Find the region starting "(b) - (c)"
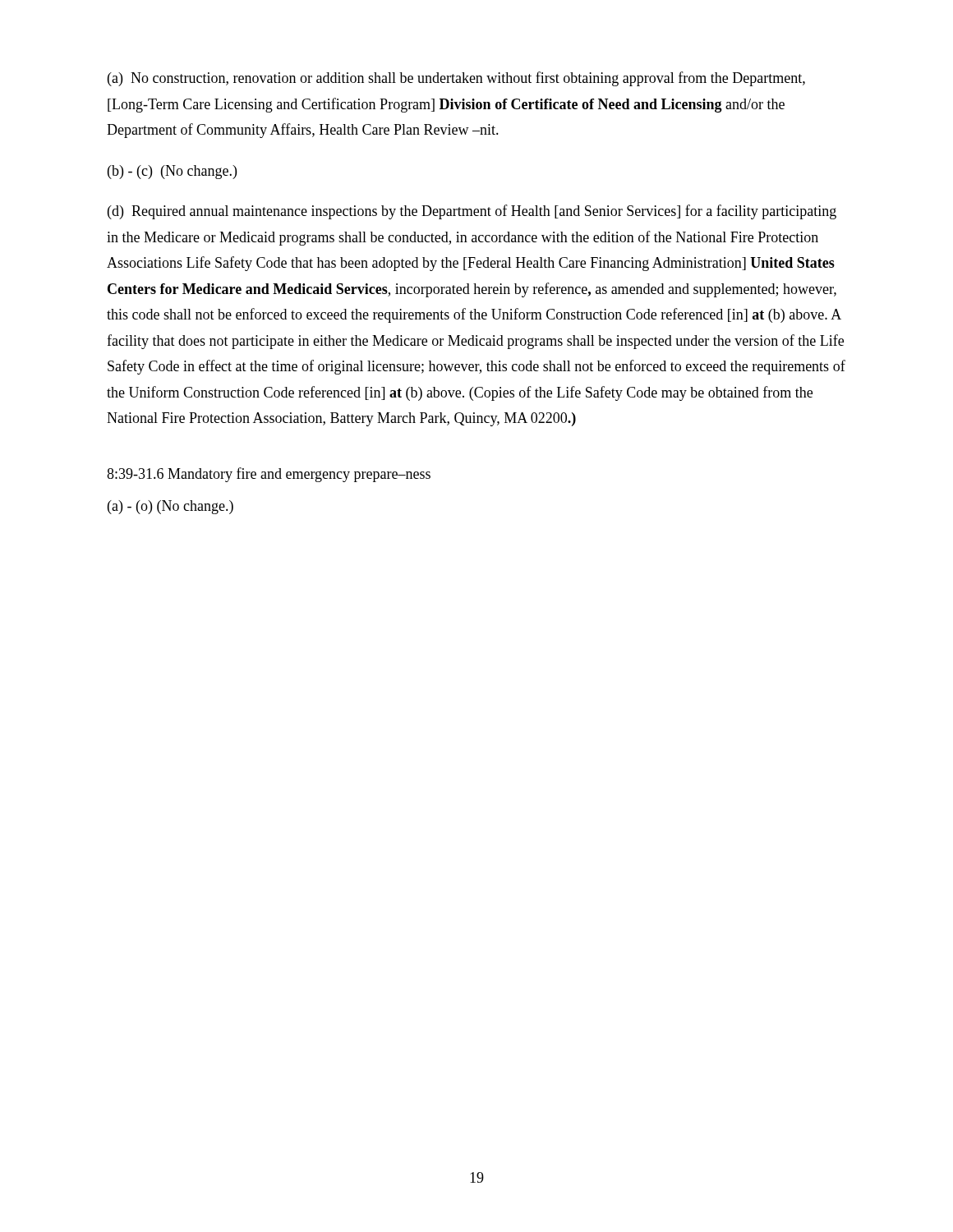 pyautogui.click(x=172, y=170)
